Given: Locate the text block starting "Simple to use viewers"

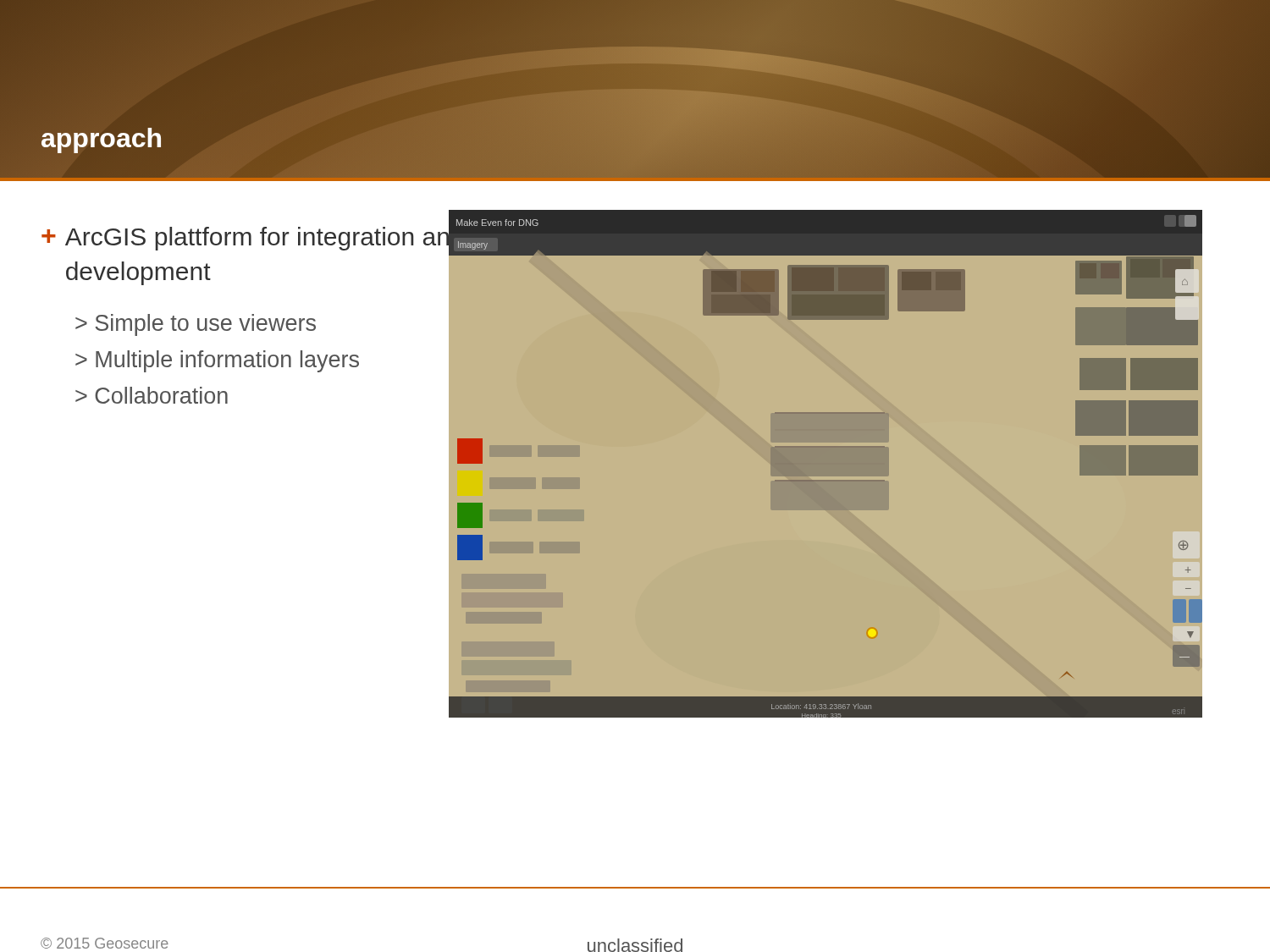Looking at the screenshot, I should point(205,323).
